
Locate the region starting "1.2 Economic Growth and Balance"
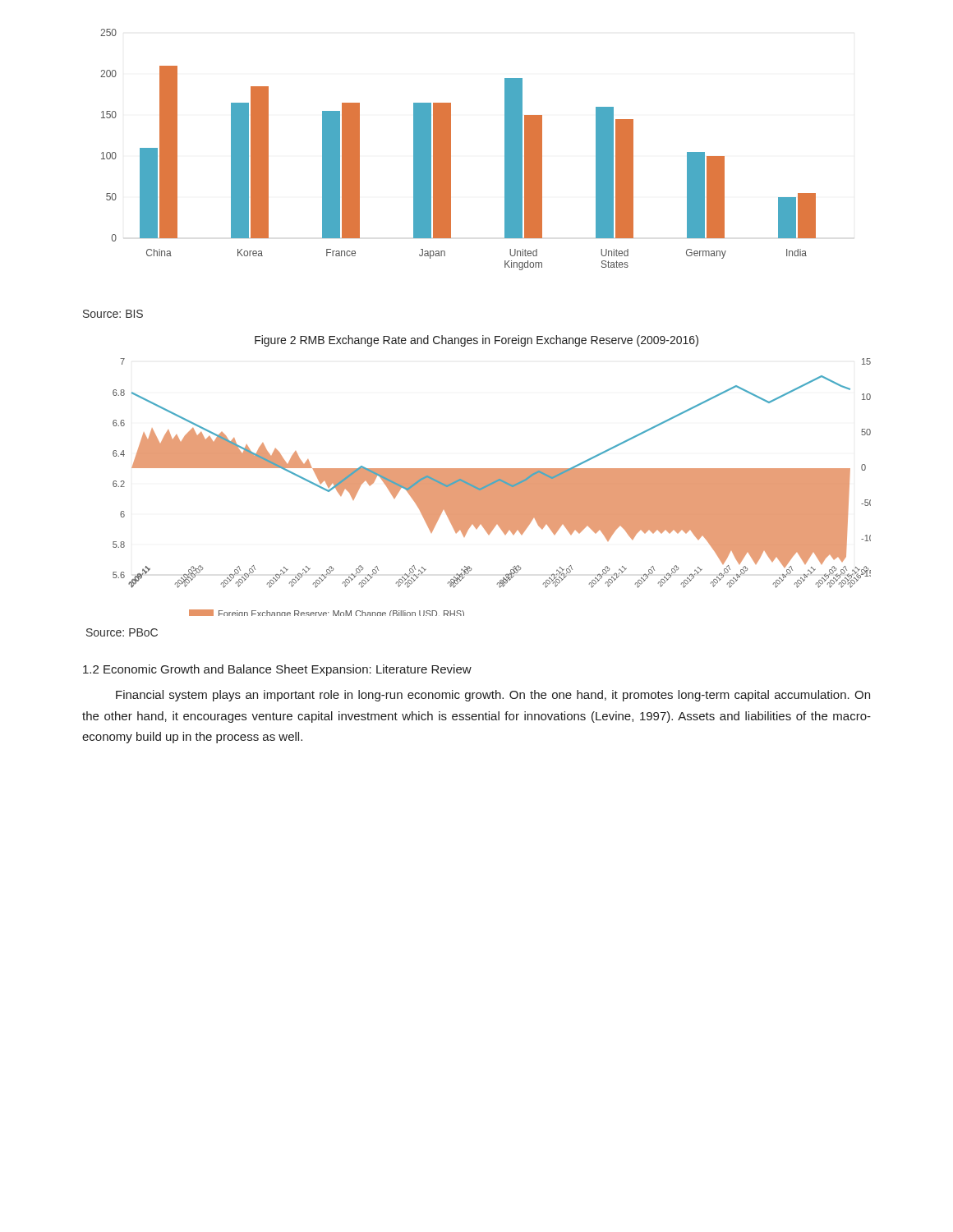tap(277, 669)
